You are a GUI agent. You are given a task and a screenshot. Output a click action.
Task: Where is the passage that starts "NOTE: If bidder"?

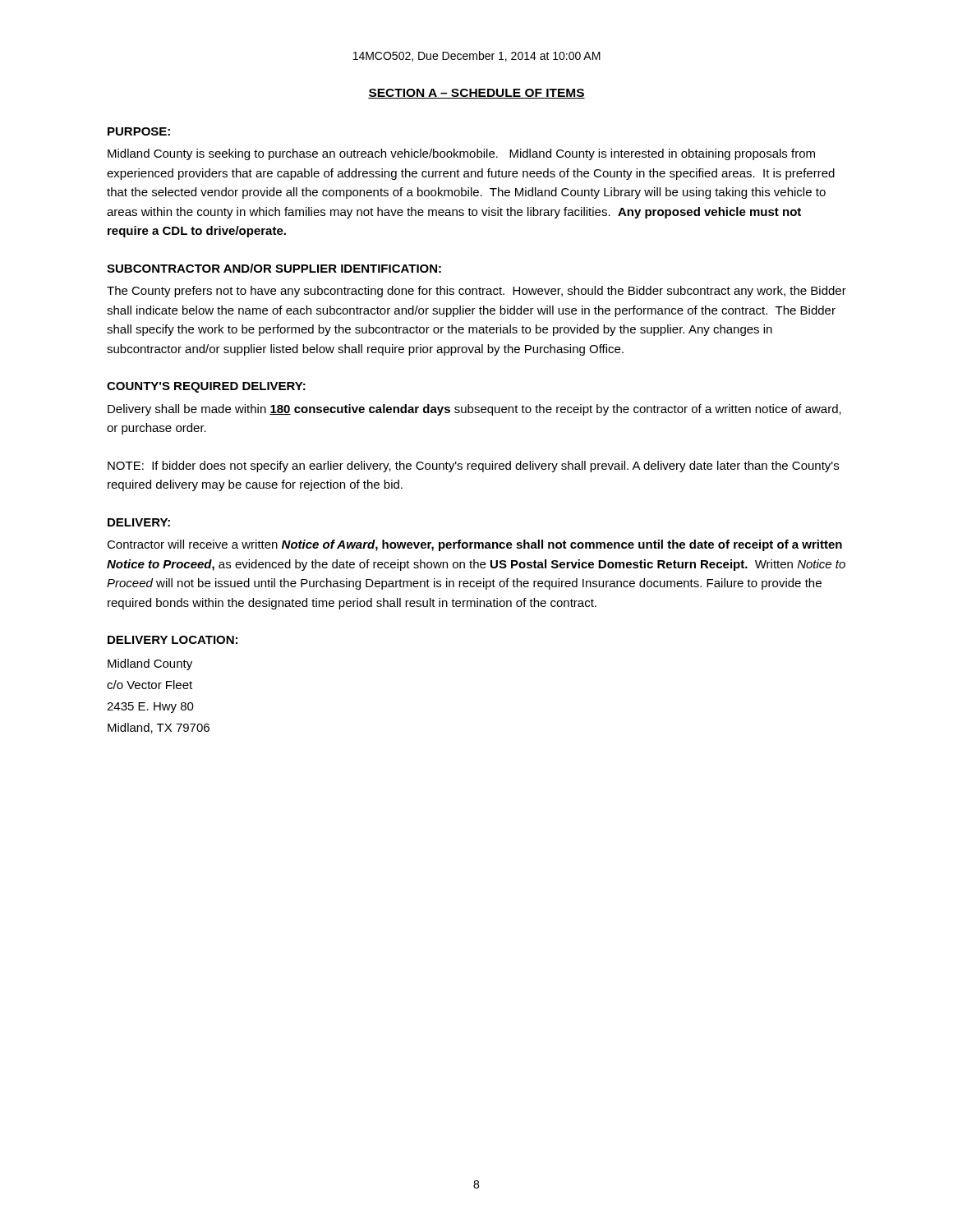tap(473, 475)
